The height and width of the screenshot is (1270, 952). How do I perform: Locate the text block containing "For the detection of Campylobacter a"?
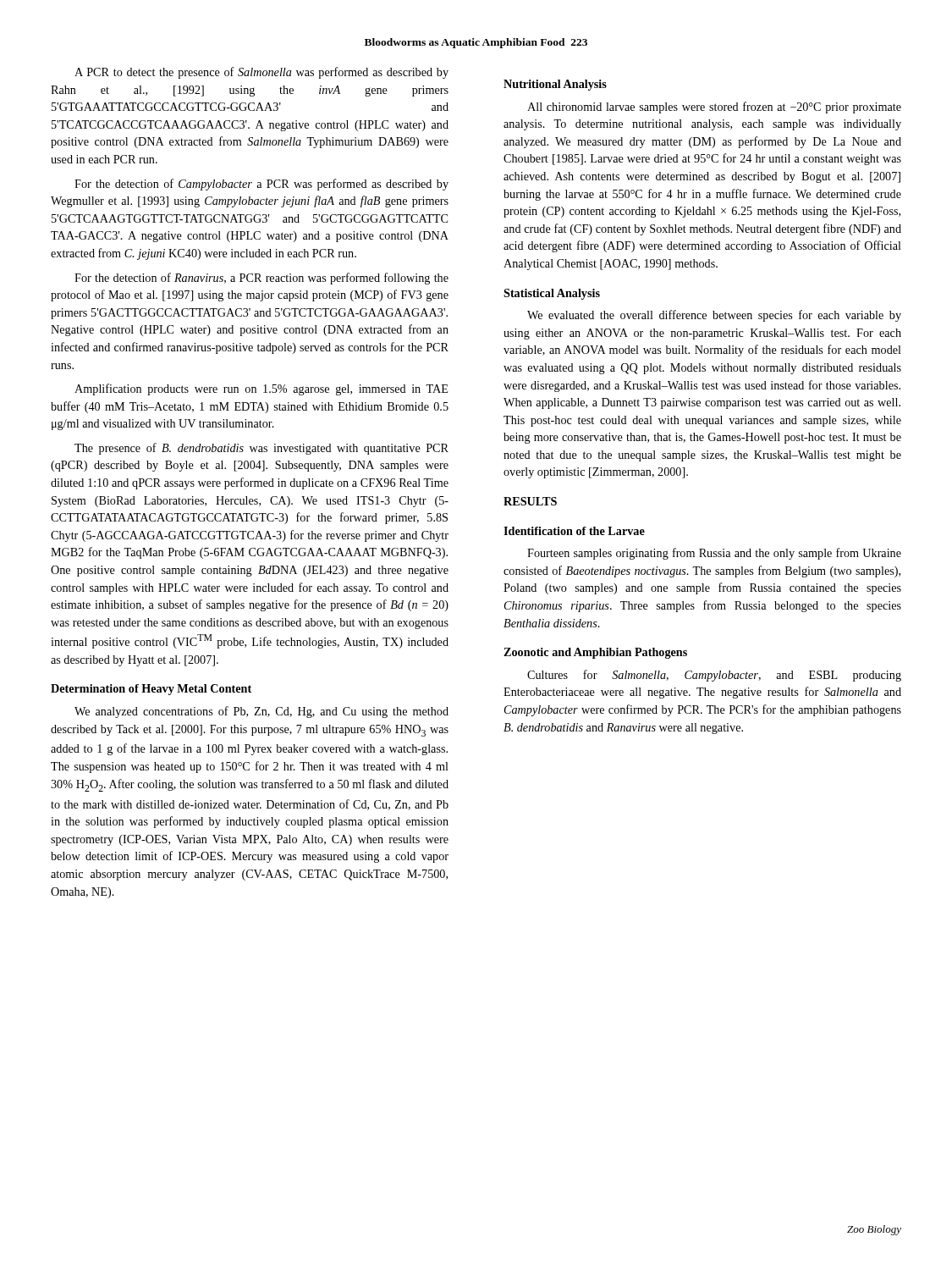[250, 219]
